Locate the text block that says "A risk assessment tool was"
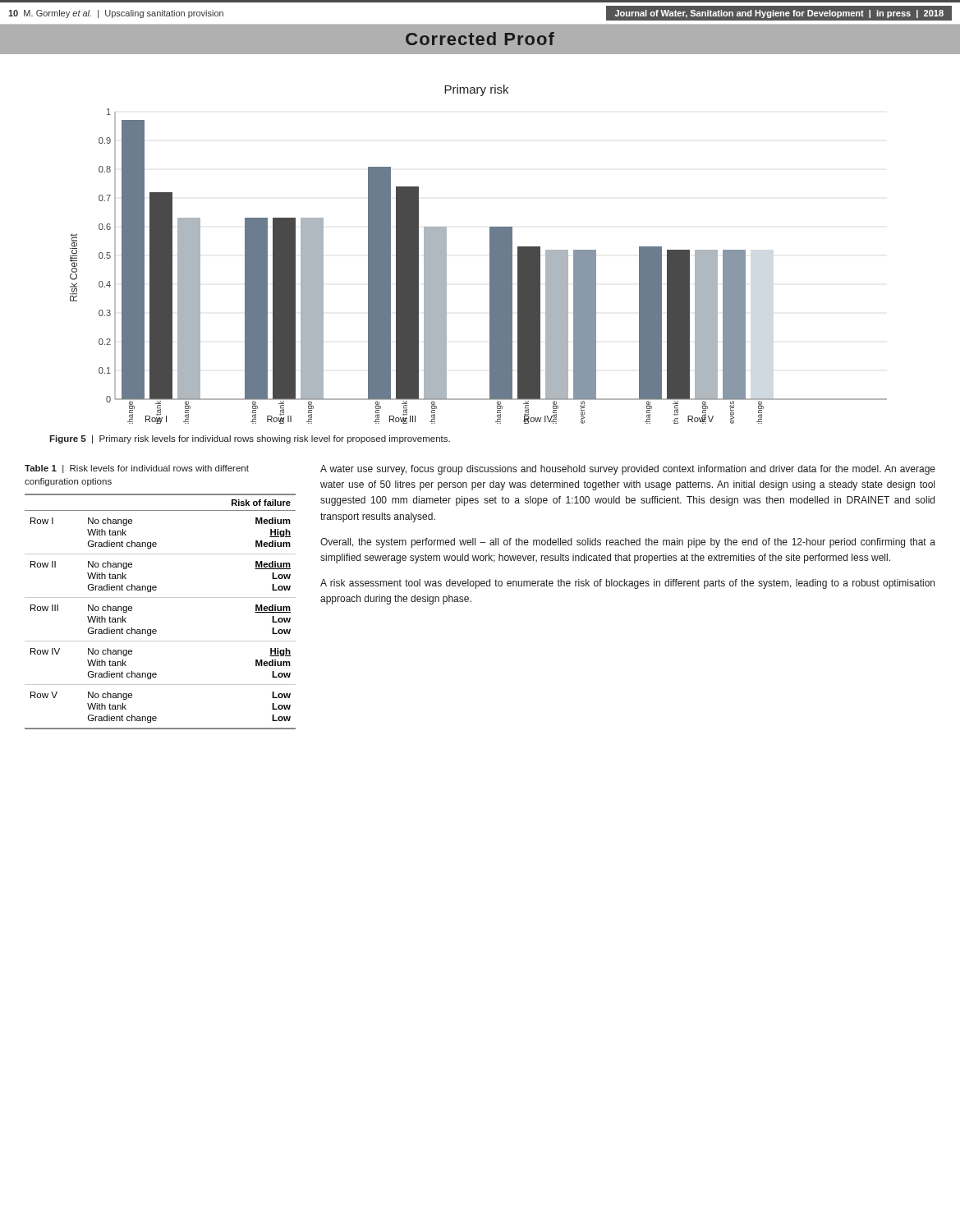960x1232 pixels. pyautogui.click(x=628, y=591)
